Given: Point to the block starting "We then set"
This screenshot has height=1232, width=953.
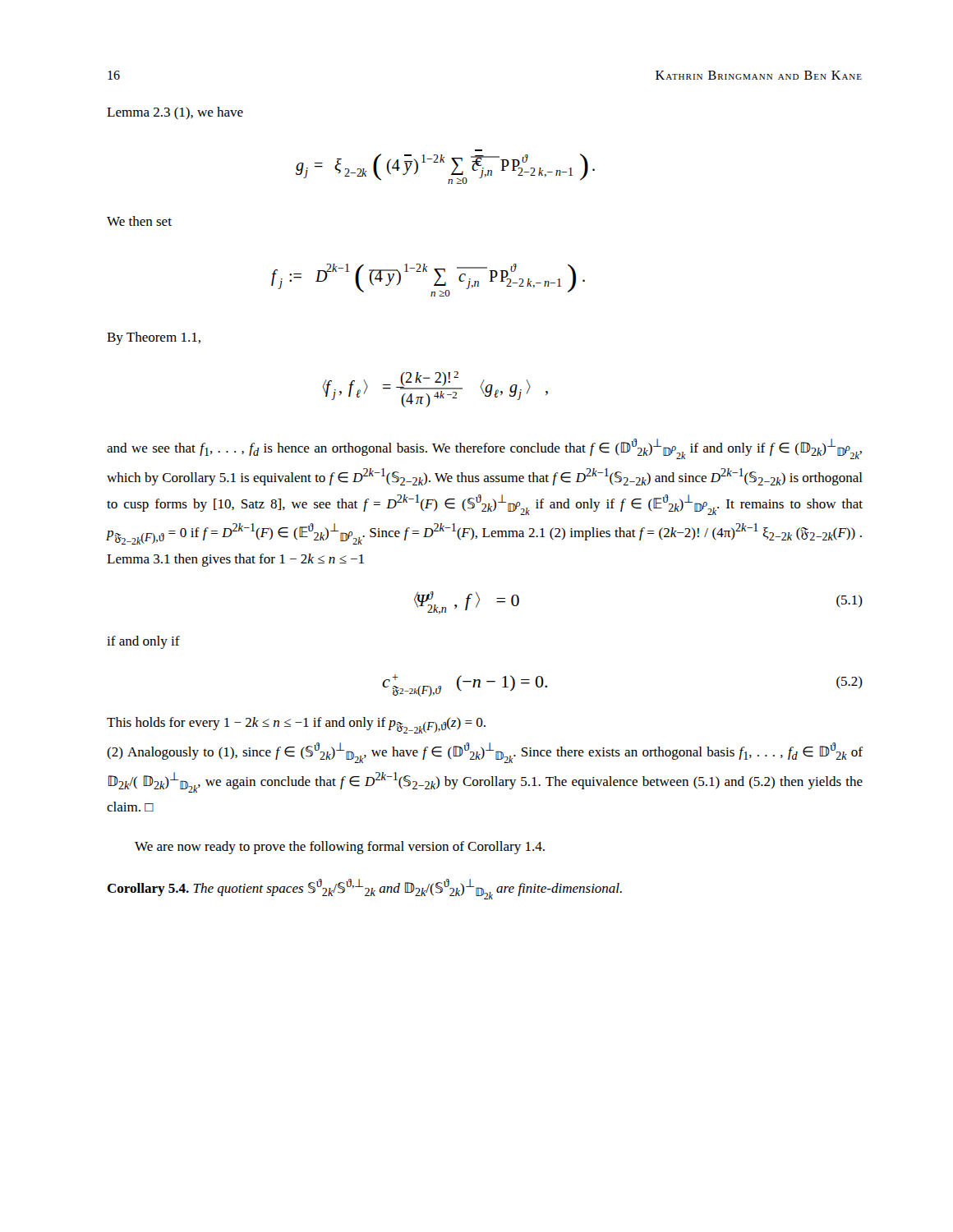Looking at the screenshot, I should click(139, 221).
